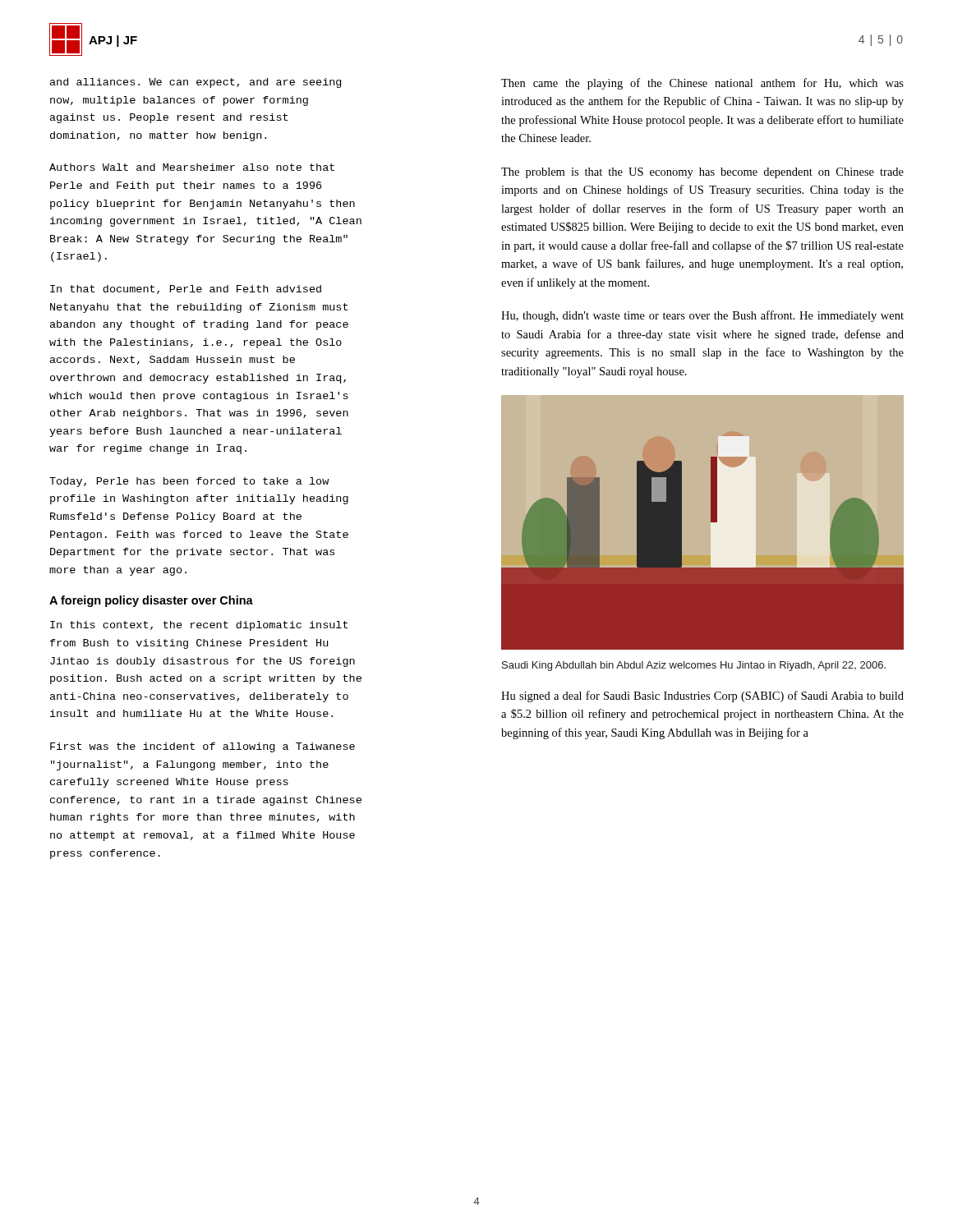
Task: Select the text block that reads "Hu signed a deal for Saudi Basic Industries"
Action: (702, 714)
